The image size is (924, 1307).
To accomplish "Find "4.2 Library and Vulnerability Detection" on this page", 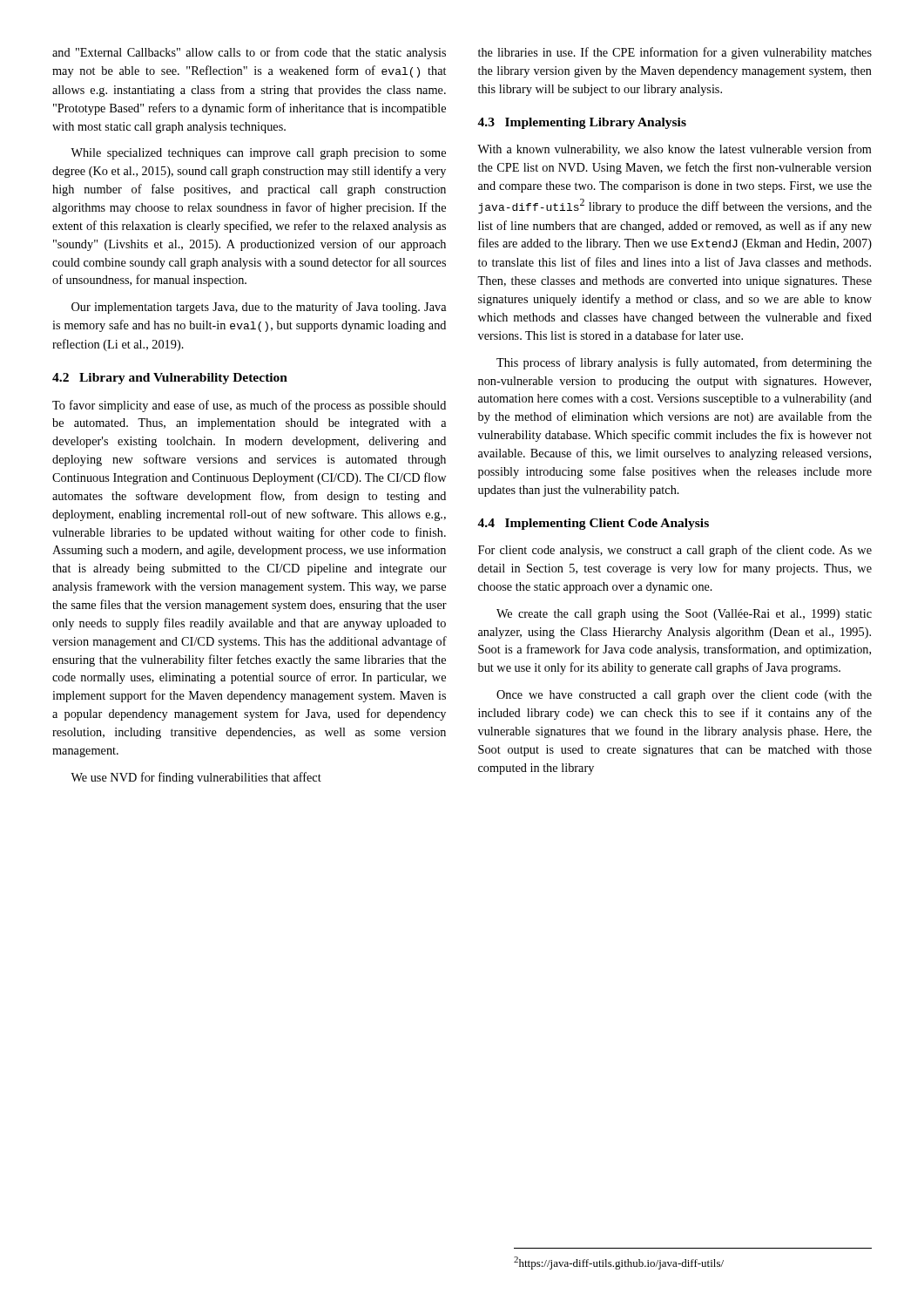I will click(x=249, y=378).
